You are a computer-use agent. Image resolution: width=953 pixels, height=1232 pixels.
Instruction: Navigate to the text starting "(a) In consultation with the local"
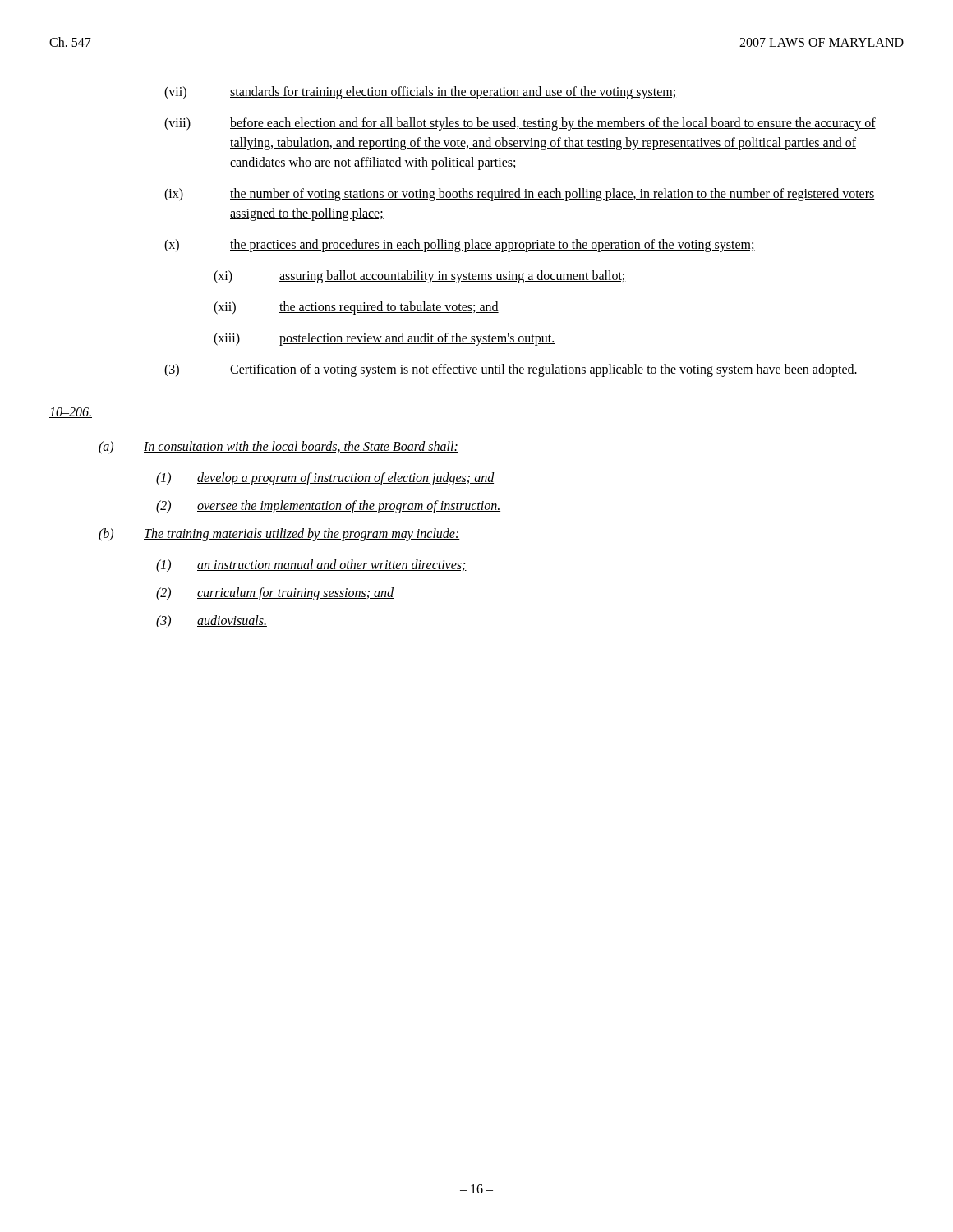pos(279,448)
